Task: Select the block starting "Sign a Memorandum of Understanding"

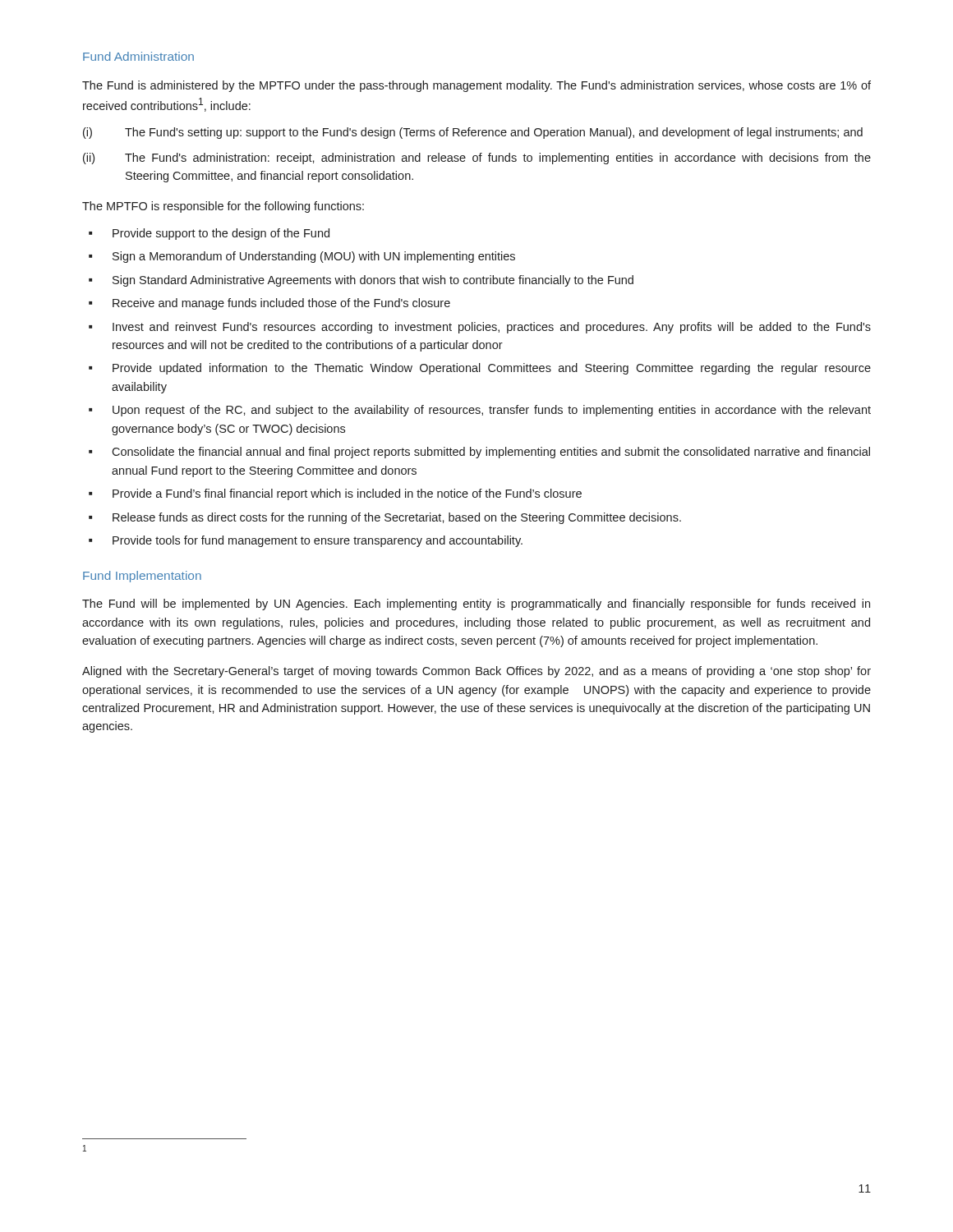Action: point(314,256)
